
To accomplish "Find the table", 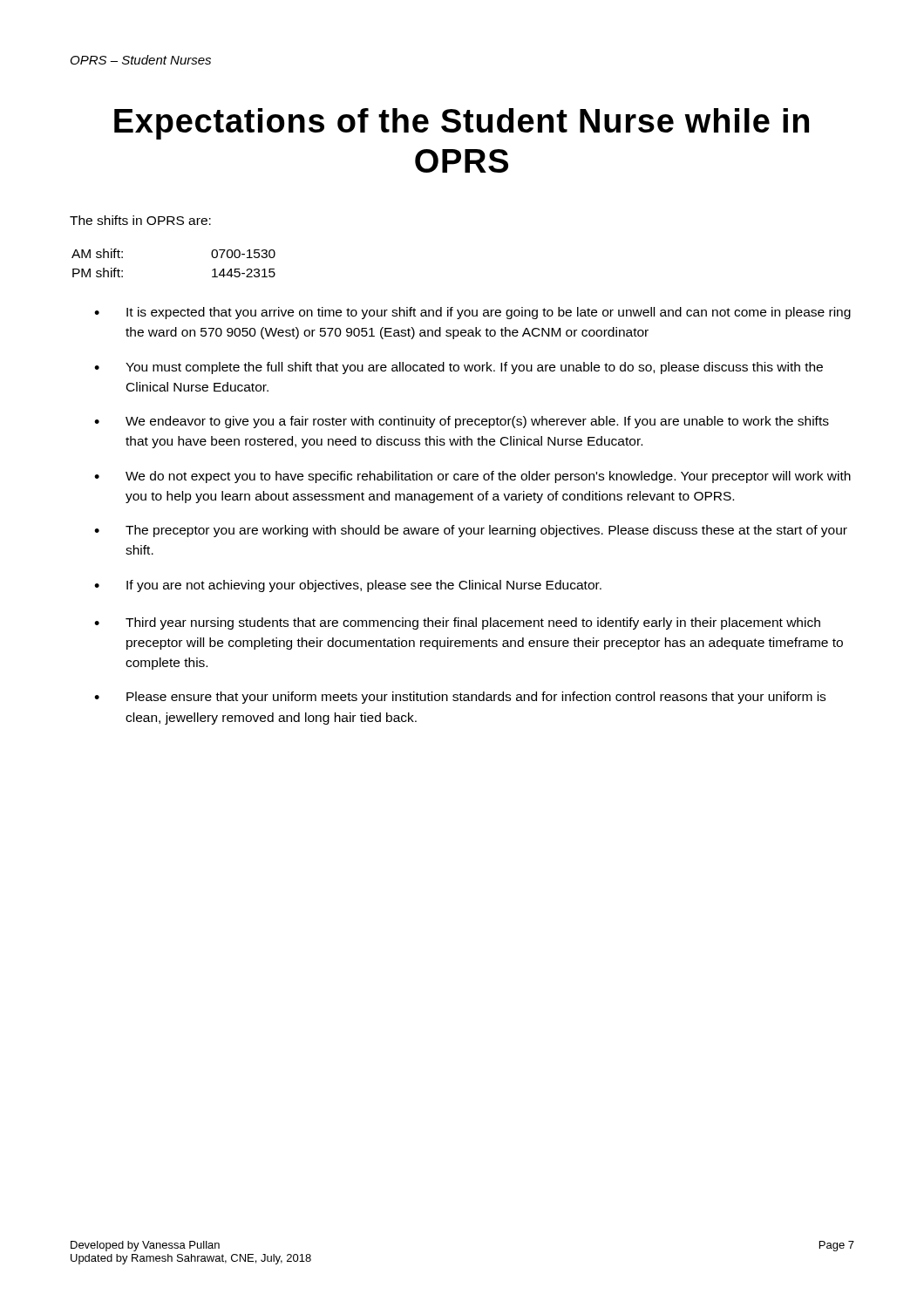I will 463,263.
